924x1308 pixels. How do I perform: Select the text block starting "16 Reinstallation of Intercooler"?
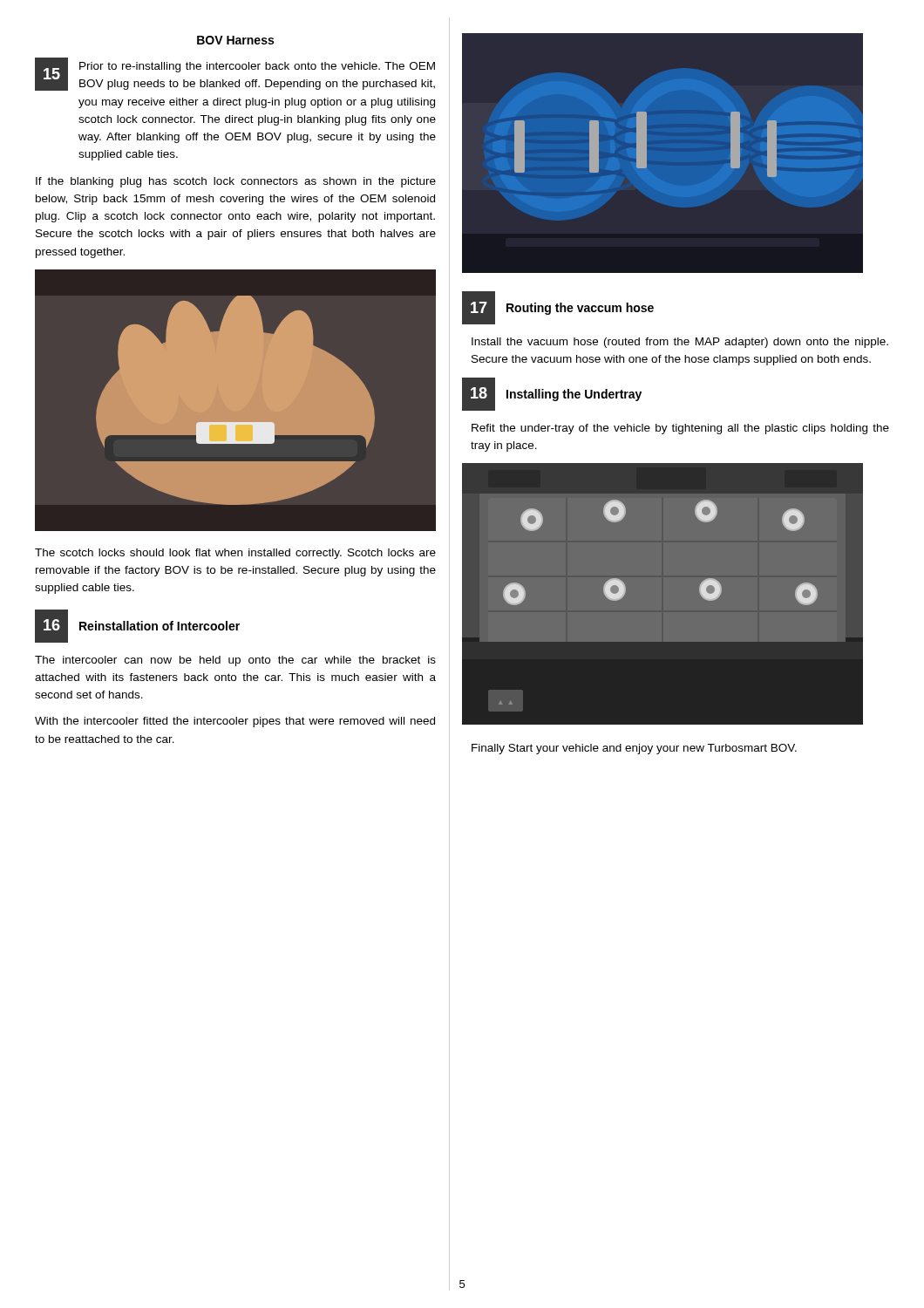point(137,626)
